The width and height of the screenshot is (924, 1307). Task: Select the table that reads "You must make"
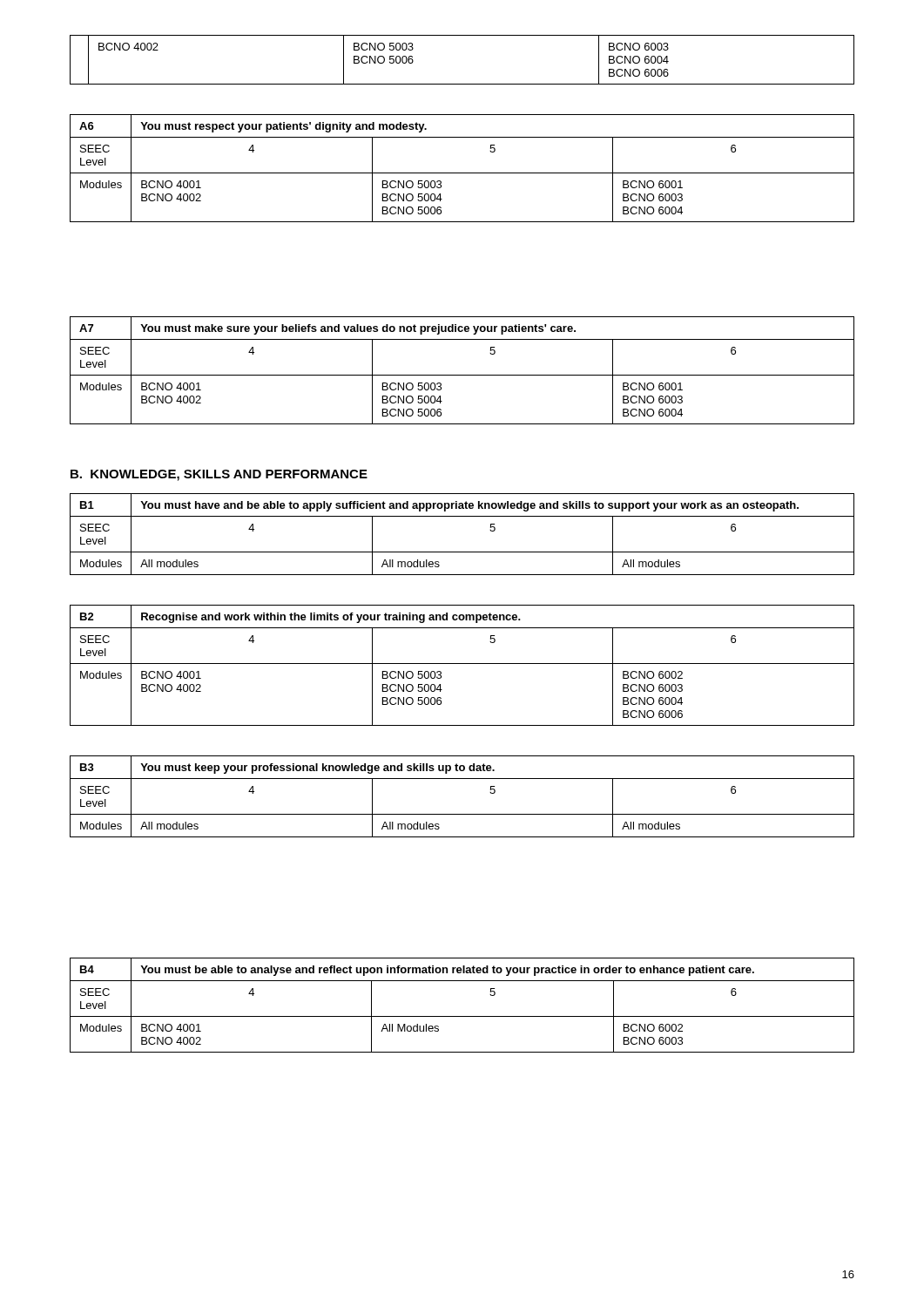click(462, 370)
